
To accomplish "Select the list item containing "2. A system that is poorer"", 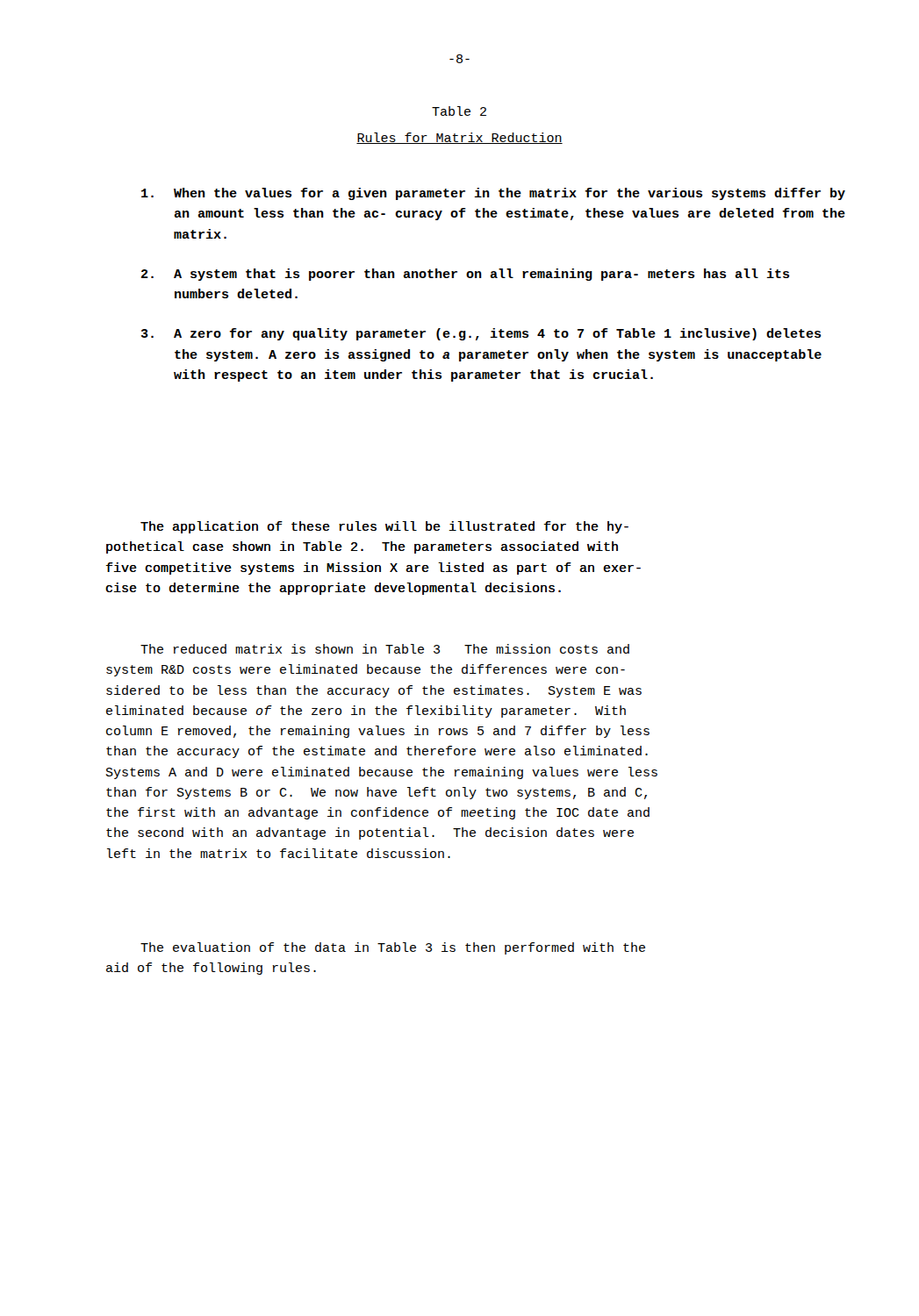I will [495, 285].
